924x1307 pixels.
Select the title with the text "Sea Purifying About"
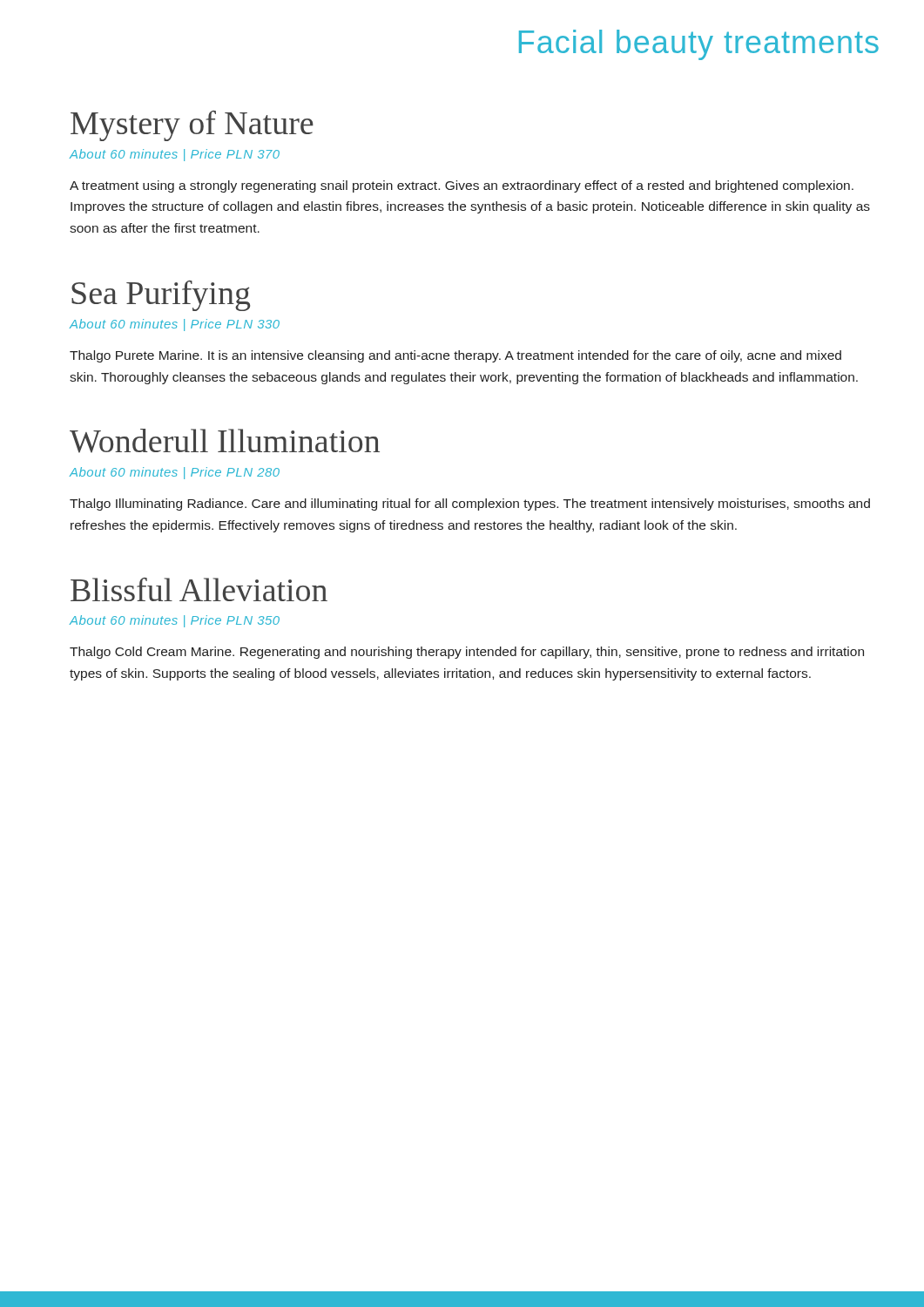pos(161,296)
